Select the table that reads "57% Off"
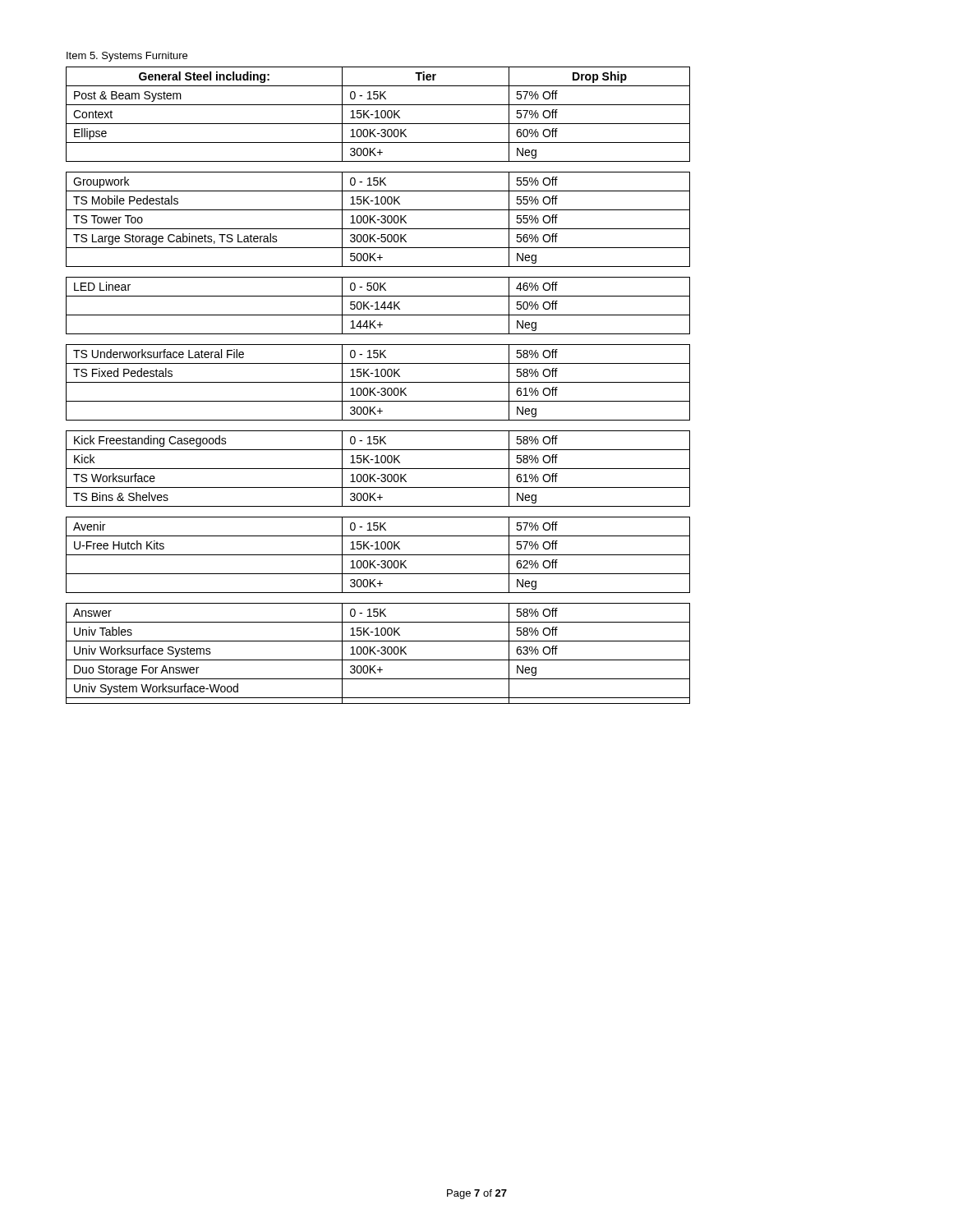Viewport: 953px width, 1232px height. point(476,385)
